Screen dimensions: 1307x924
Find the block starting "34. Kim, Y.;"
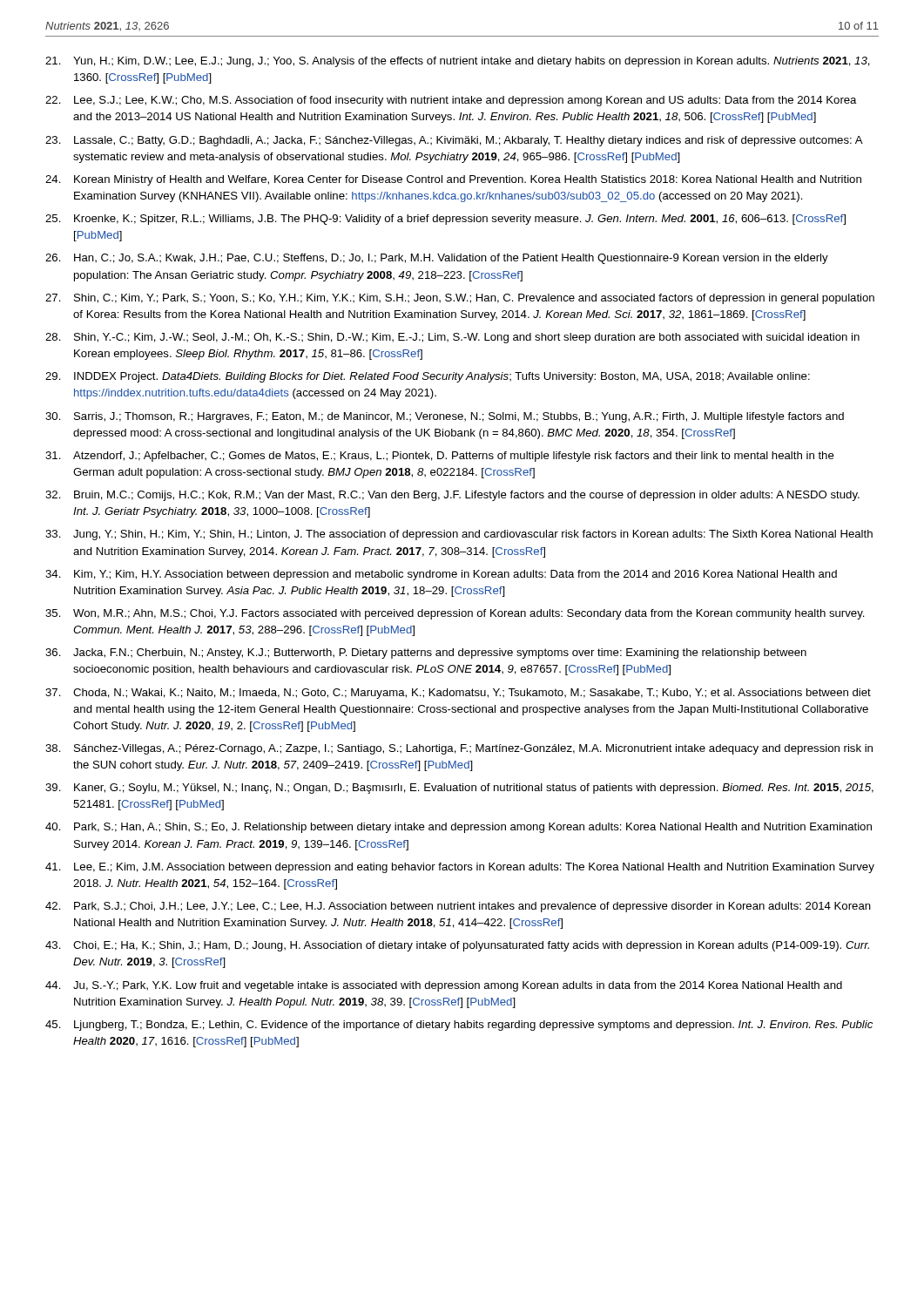click(462, 582)
